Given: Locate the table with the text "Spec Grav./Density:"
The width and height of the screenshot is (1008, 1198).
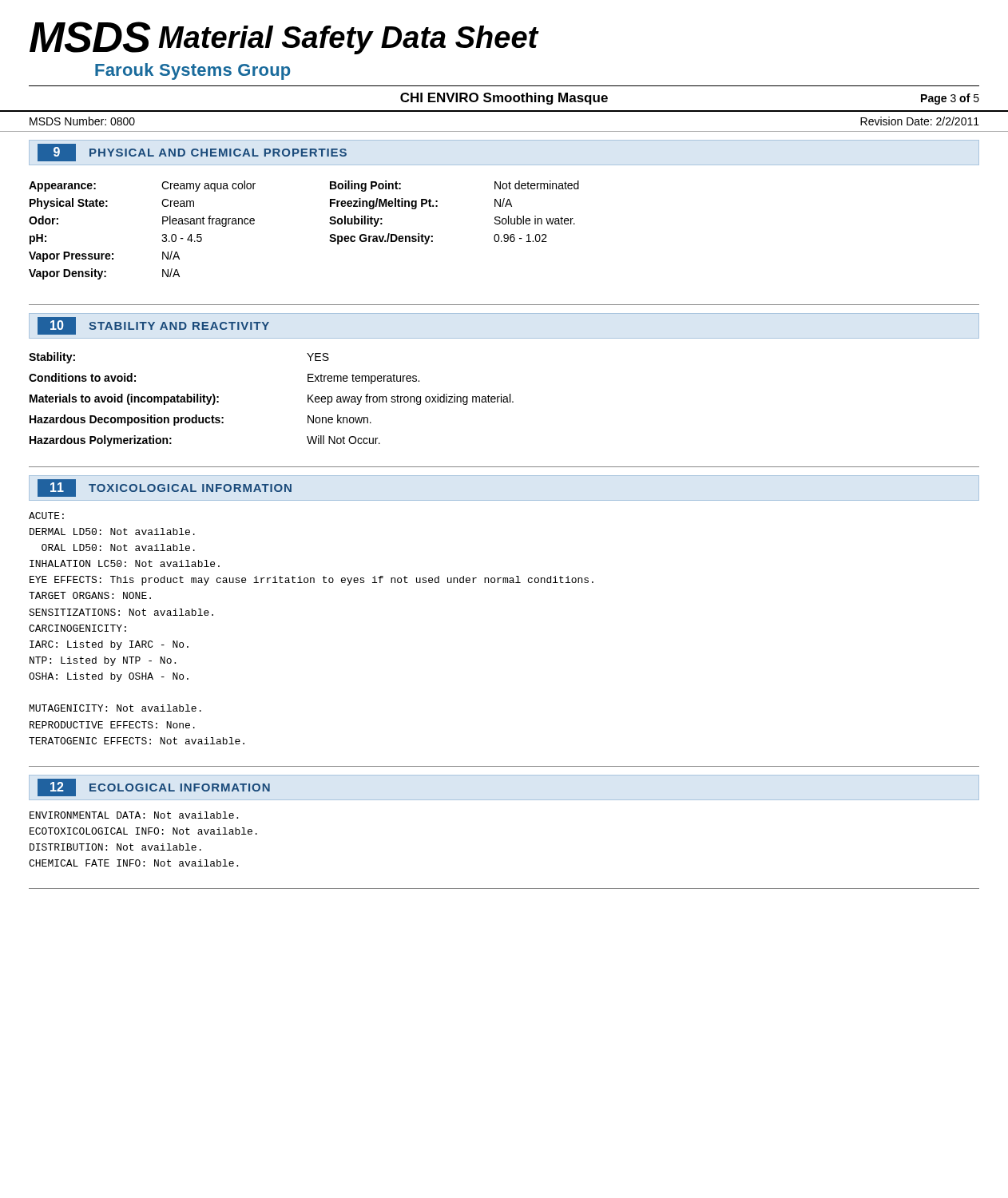Looking at the screenshot, I should [504, 227].
